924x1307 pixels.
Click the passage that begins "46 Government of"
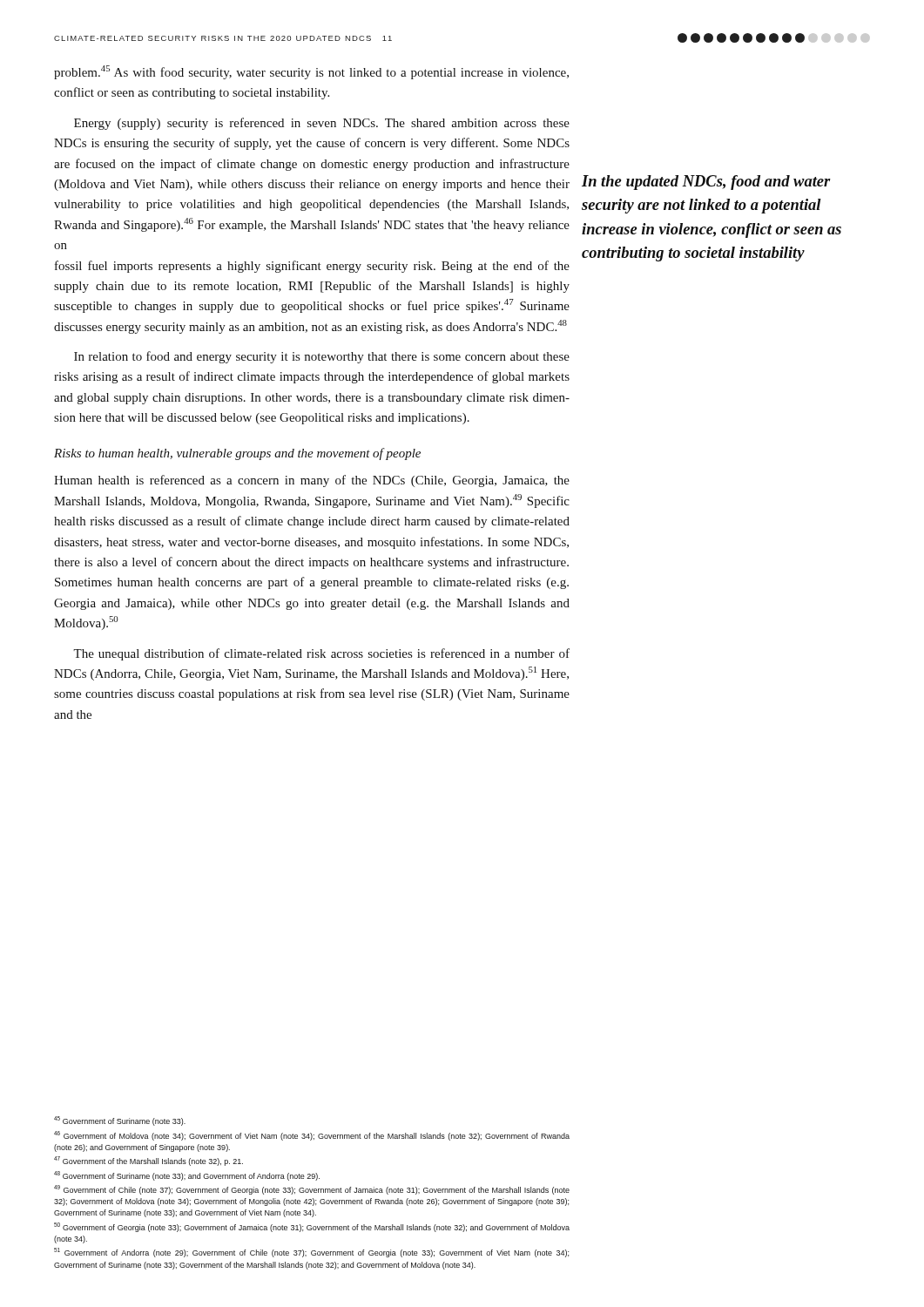312,1141
